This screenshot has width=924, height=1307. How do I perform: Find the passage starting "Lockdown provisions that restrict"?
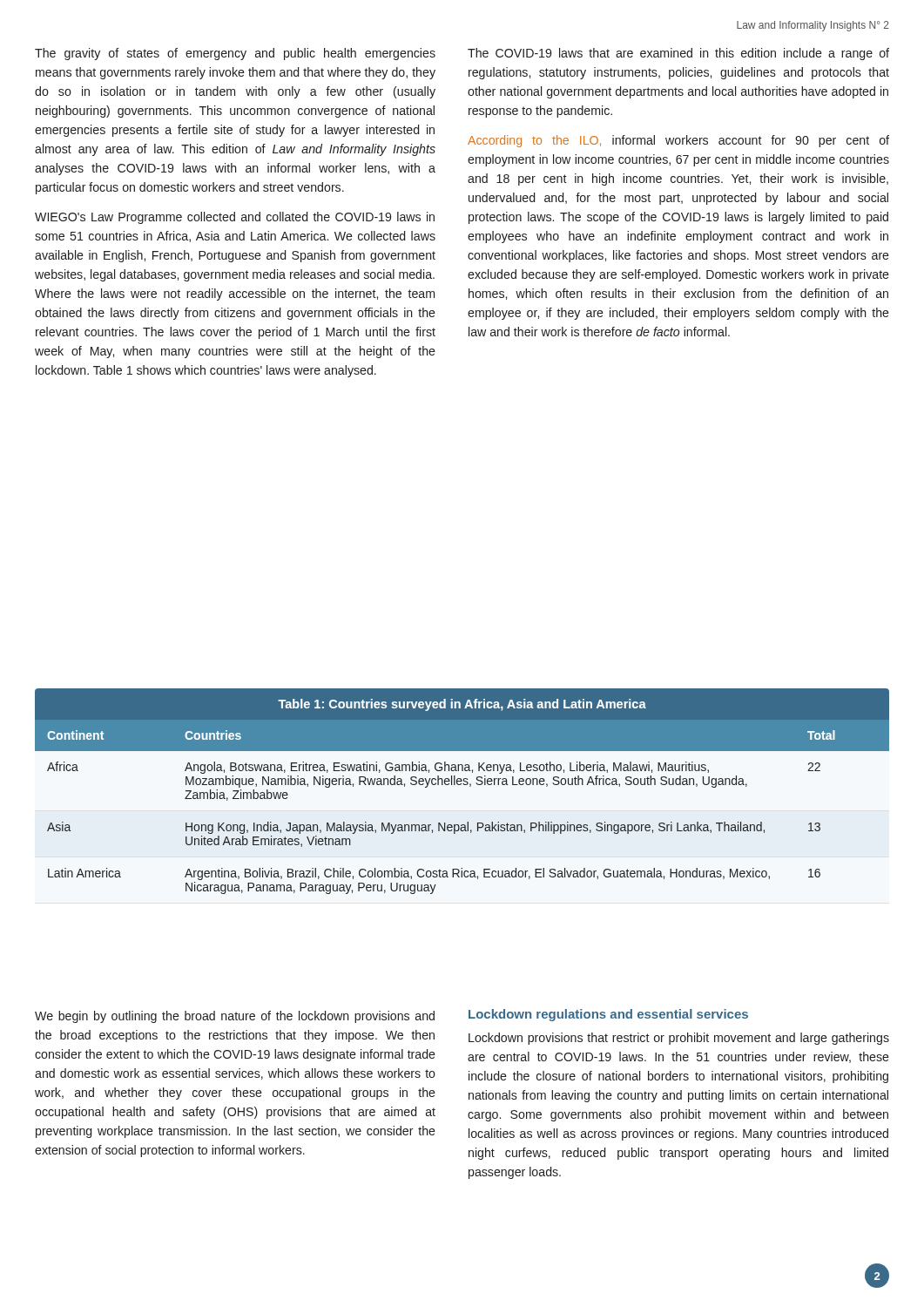(x=678, y=1105)
